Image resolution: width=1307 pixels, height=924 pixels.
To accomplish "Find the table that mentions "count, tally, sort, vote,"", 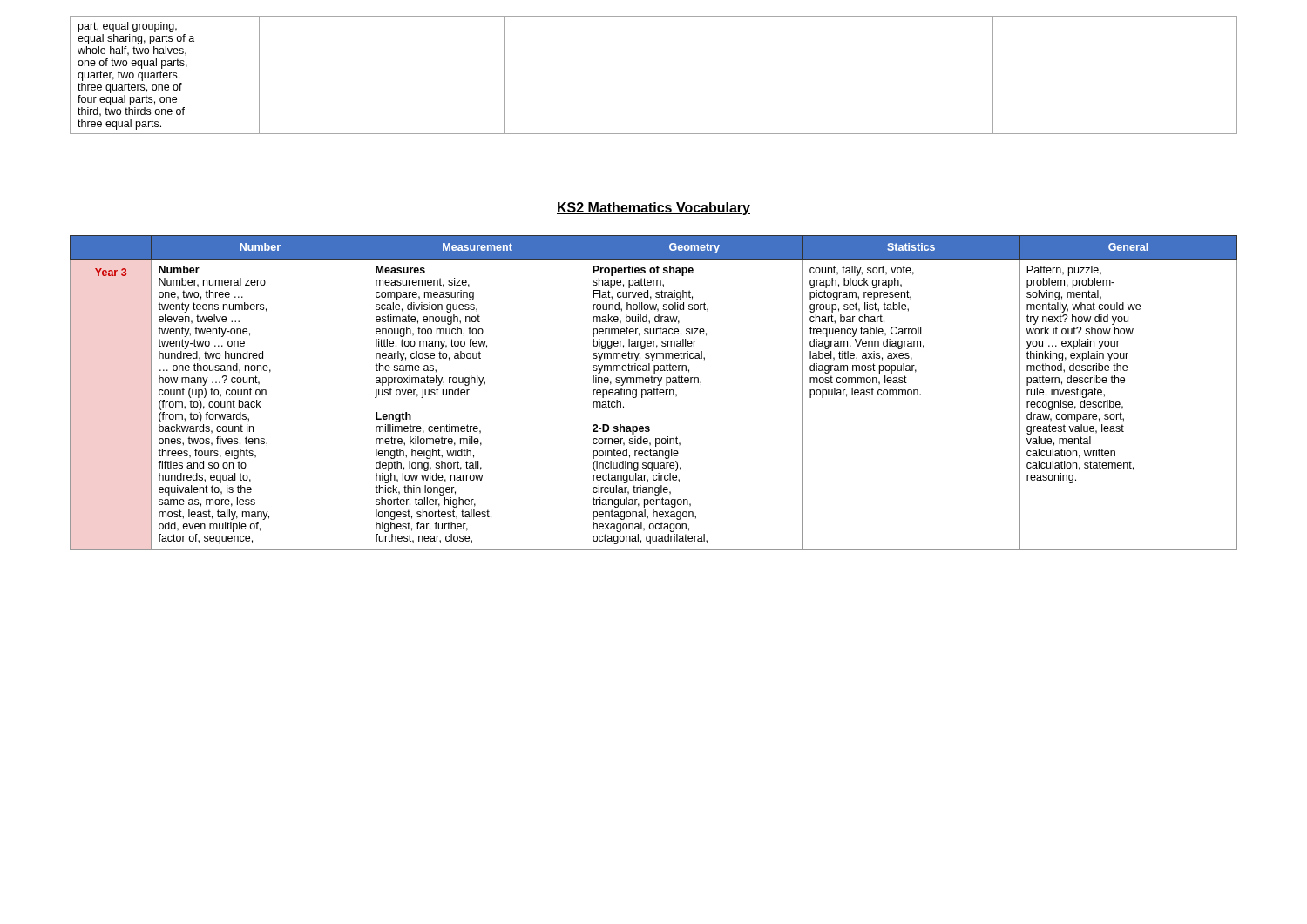I will tap(654, 392).
